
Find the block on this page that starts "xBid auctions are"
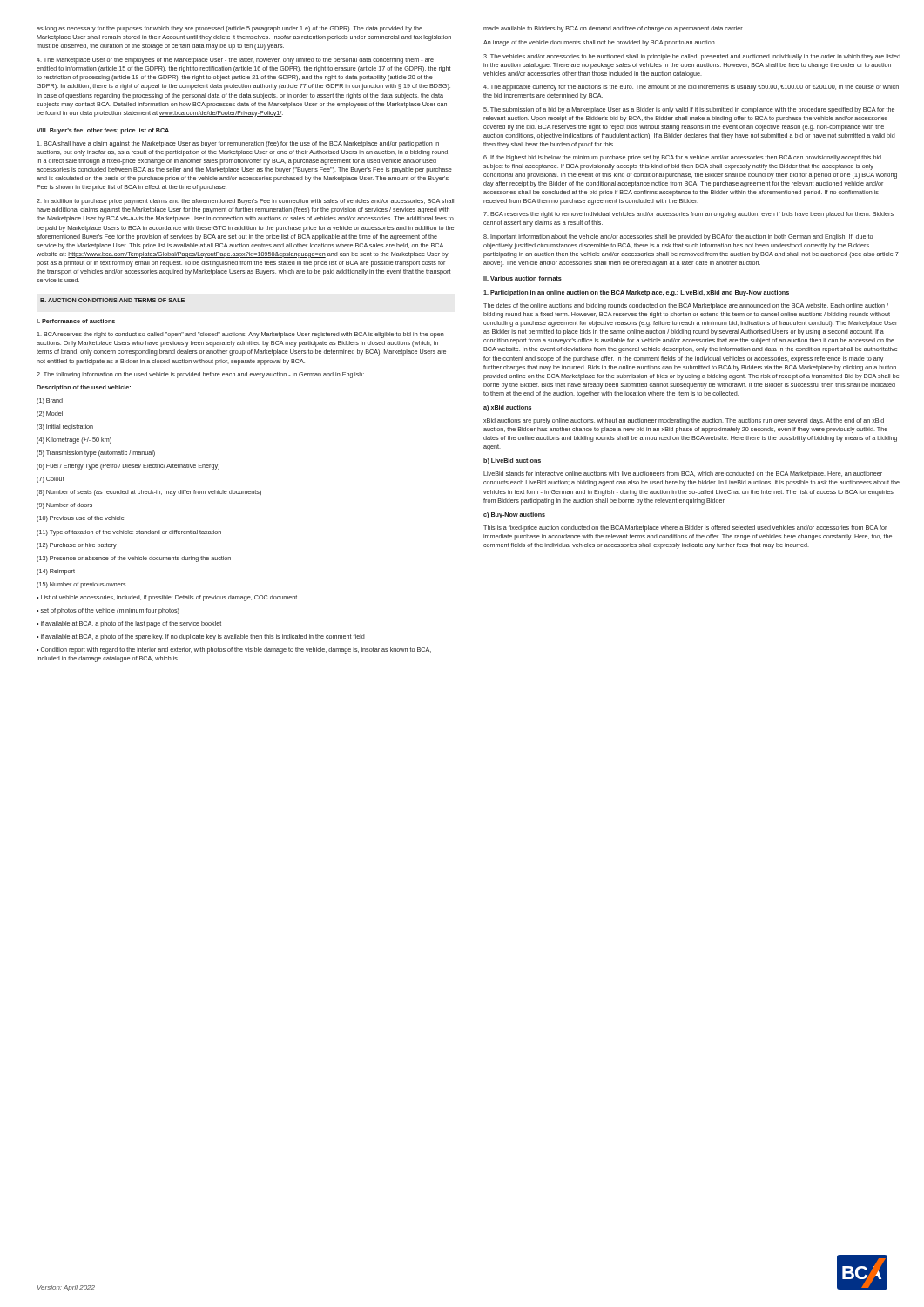click(692, 434)
